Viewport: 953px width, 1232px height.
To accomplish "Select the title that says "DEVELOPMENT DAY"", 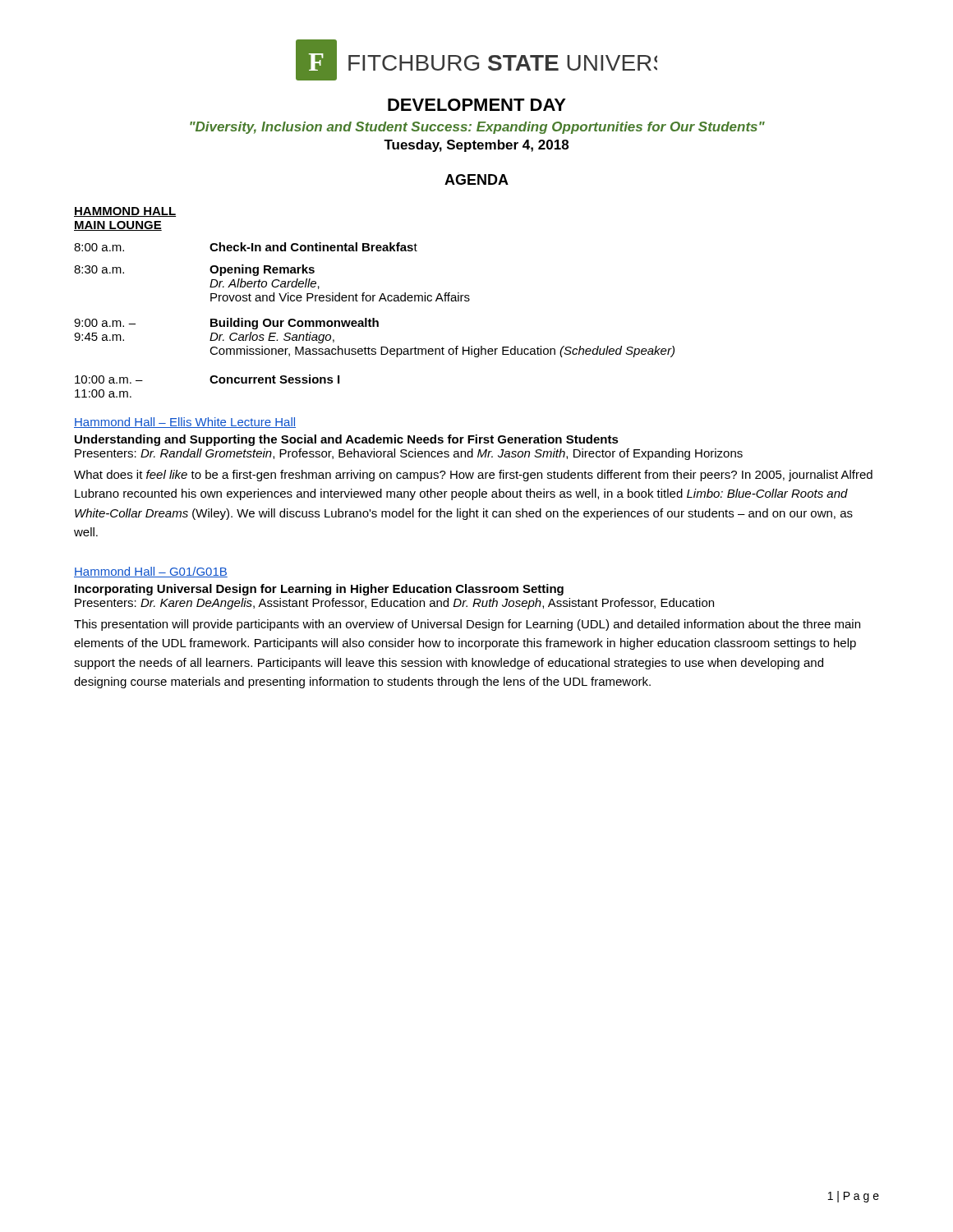I will click(x=476, y=105).
